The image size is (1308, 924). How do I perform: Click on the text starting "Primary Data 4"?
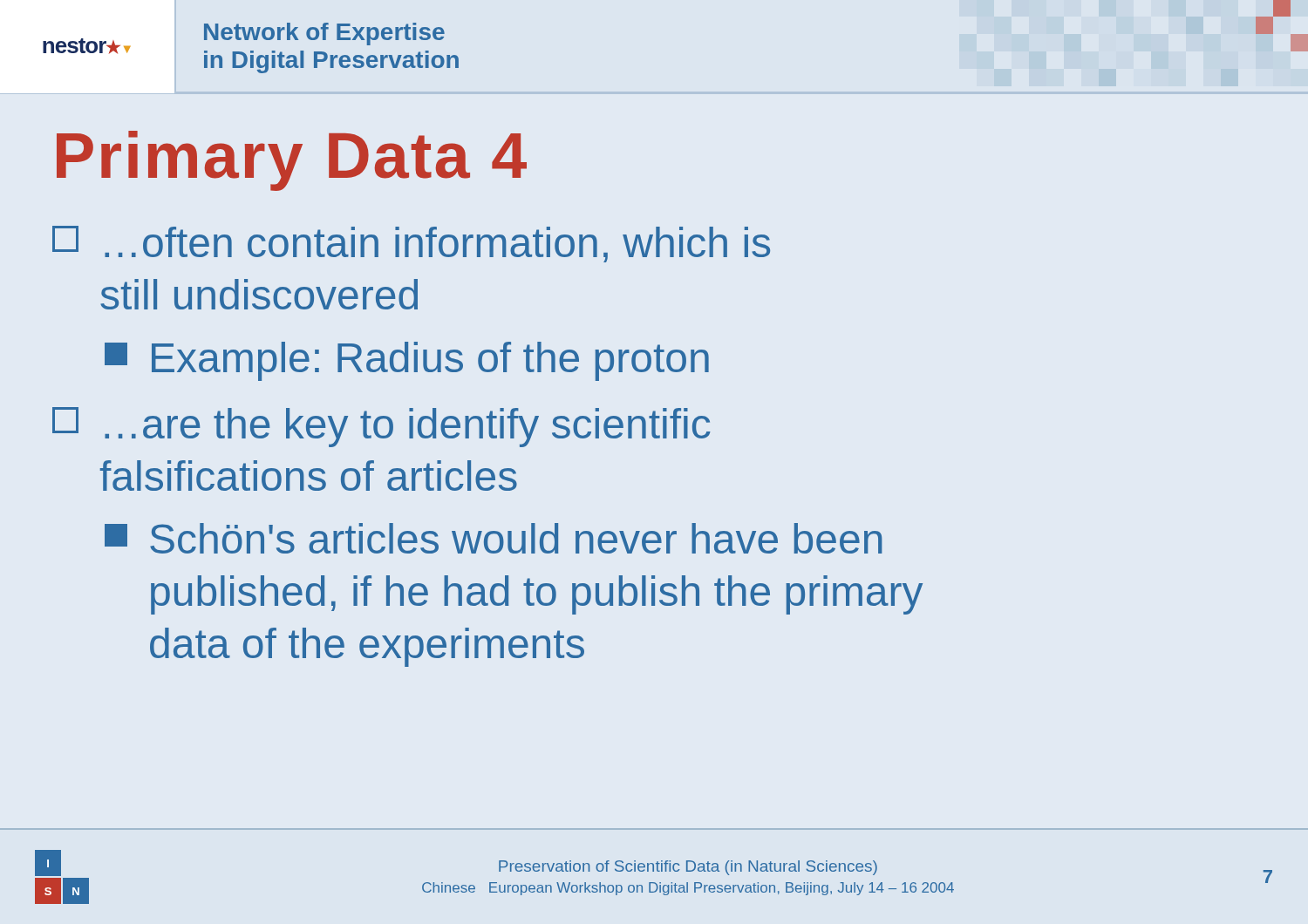(291, 156)
